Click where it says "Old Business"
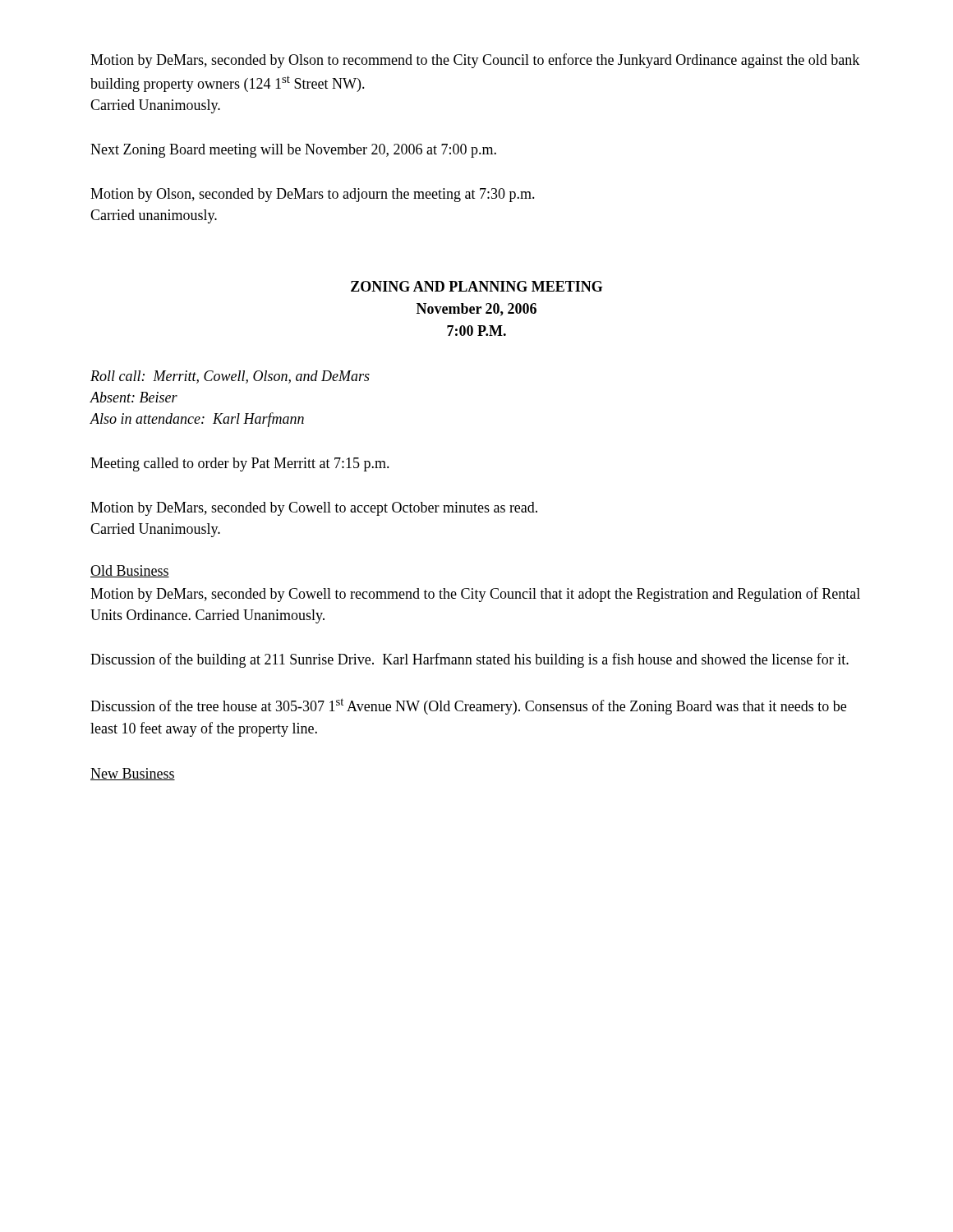Image resolution: width=953 pixels, height=1232 pixels. (x=130, y=571)
